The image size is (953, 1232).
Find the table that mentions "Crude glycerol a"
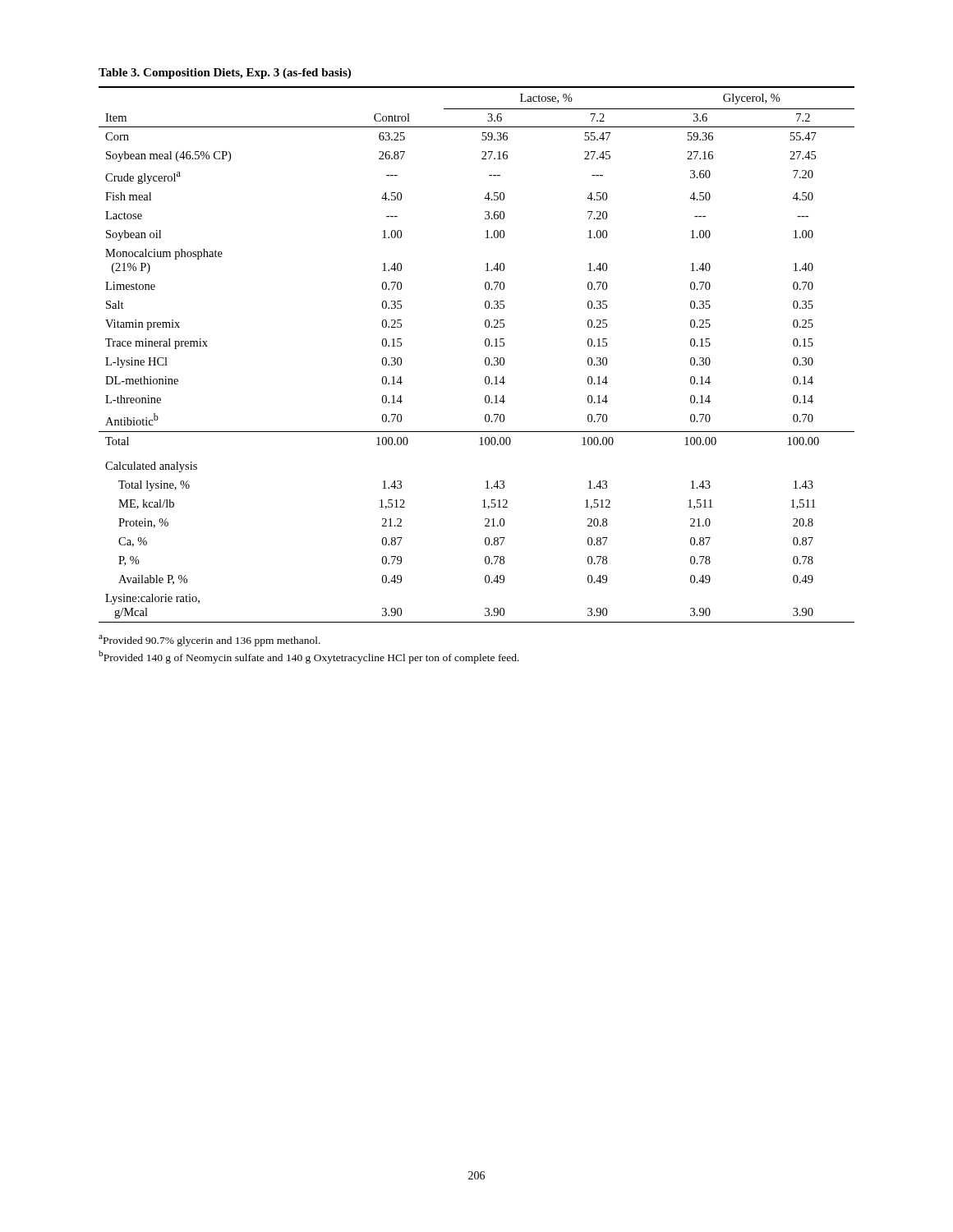[x=476, y=354]
